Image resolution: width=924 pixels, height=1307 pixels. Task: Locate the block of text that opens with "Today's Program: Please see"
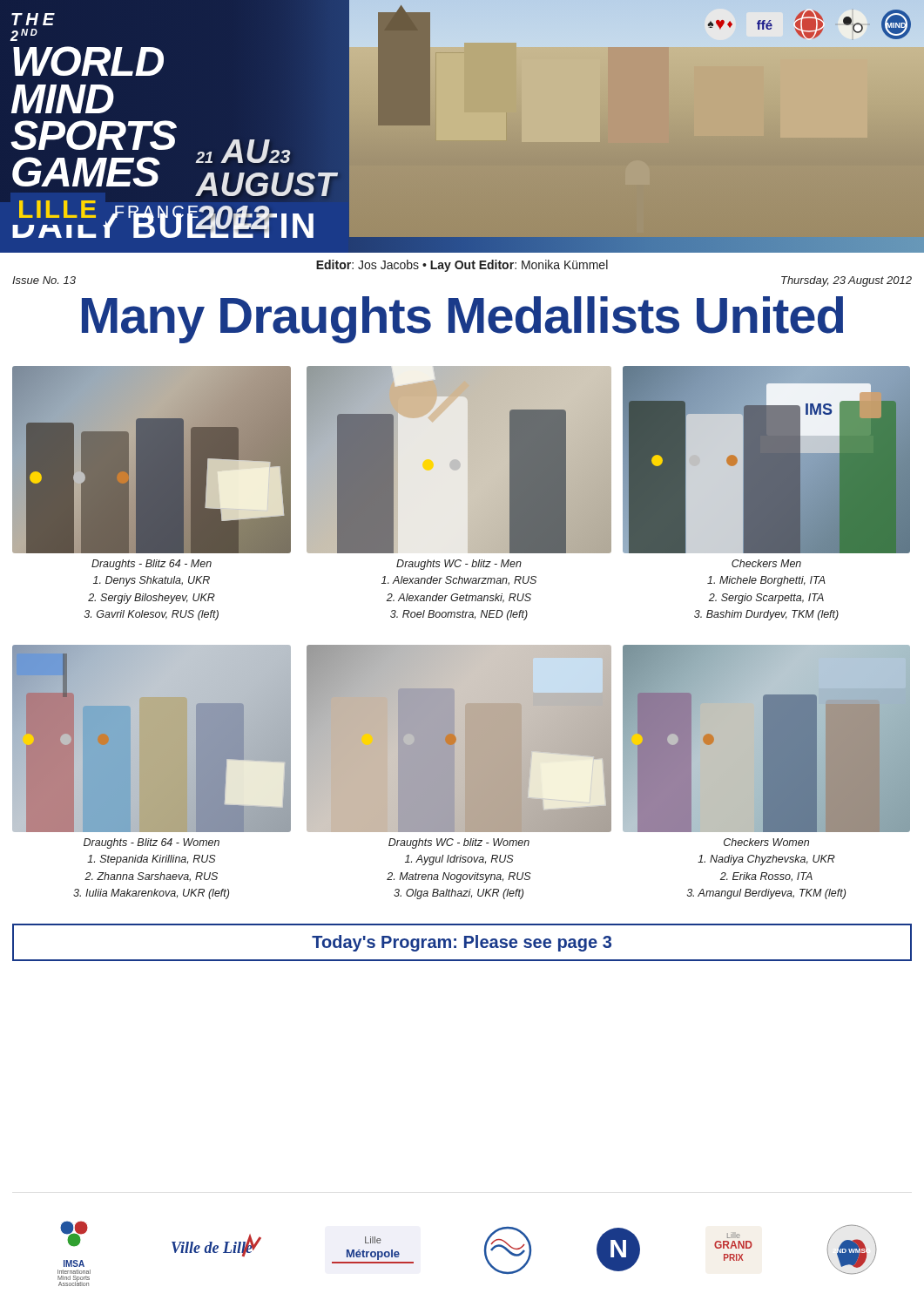tap(462, 942)
